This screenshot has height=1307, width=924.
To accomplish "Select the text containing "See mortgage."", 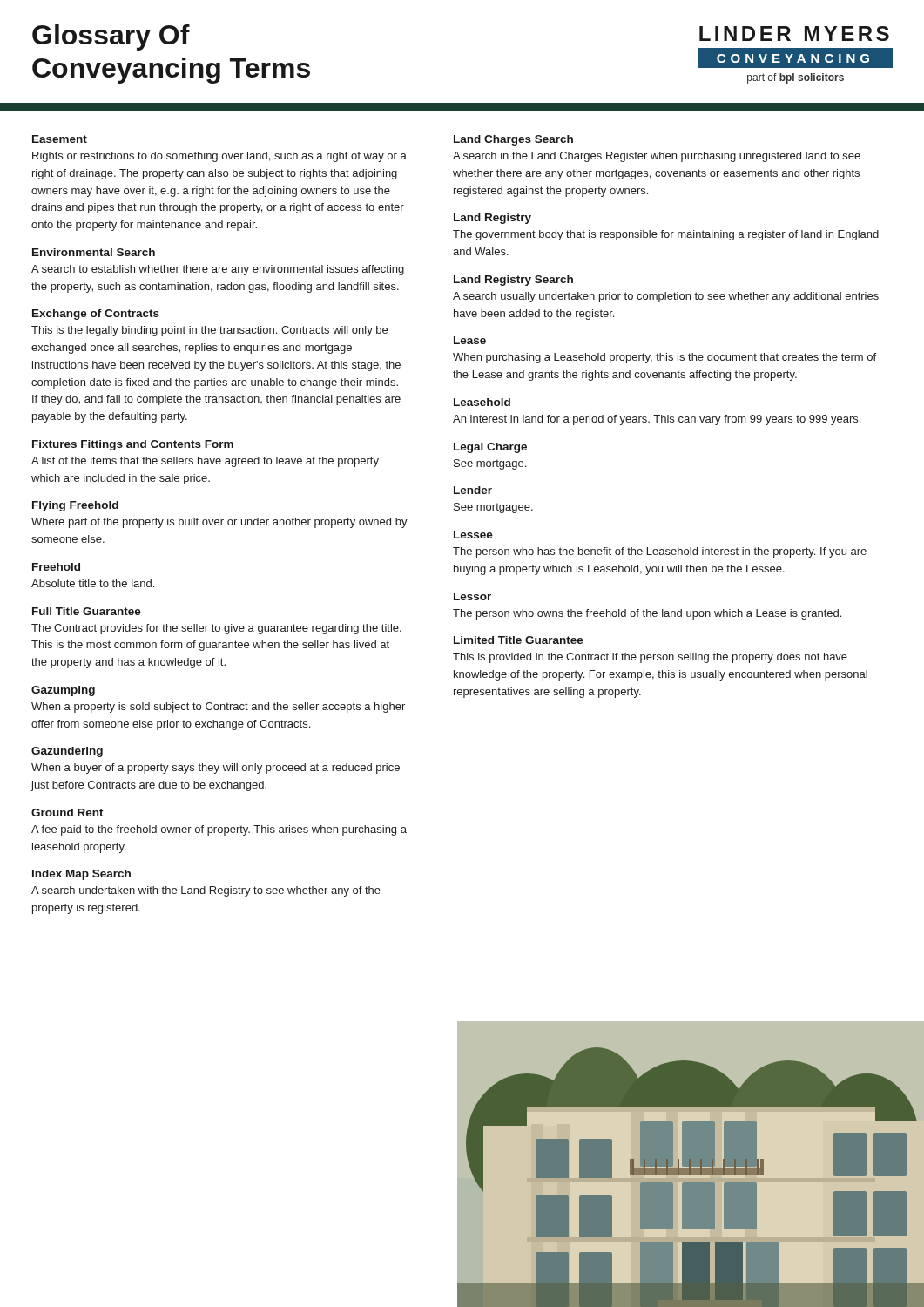I will [490, 463].
